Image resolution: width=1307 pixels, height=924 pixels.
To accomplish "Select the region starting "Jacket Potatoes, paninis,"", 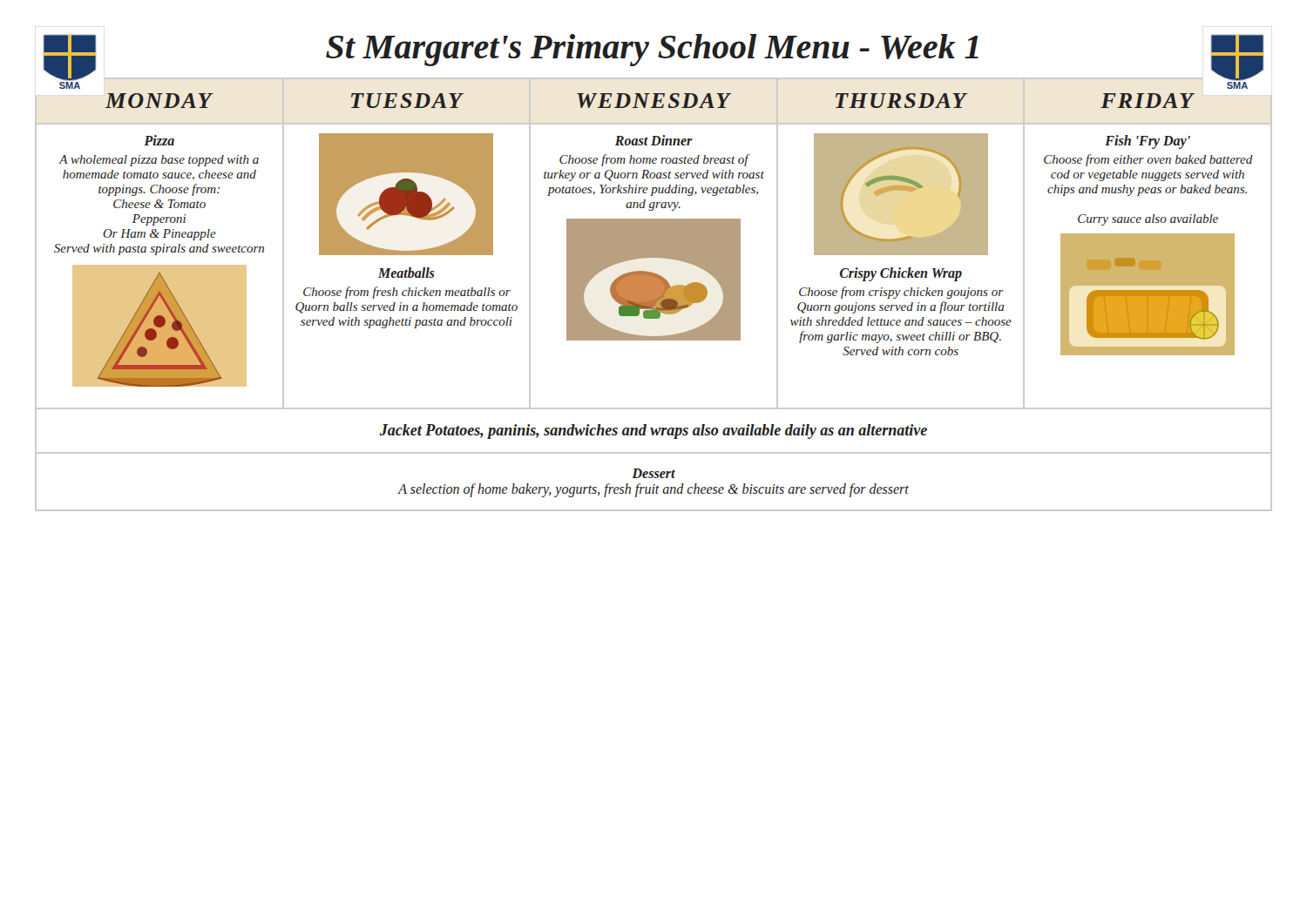I will 654,430.
